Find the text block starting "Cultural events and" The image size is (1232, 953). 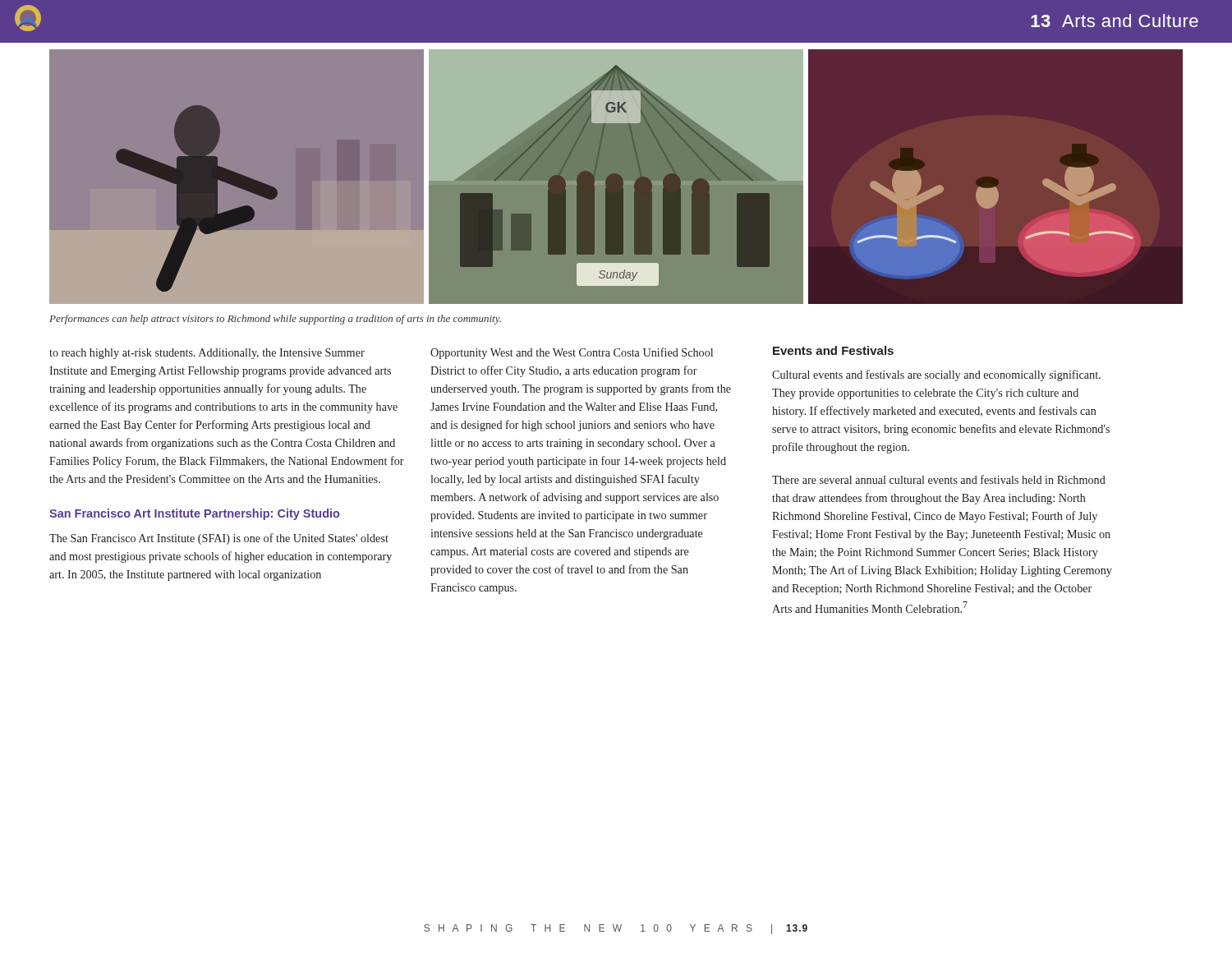pyautogui.click(x=941, y=411)
